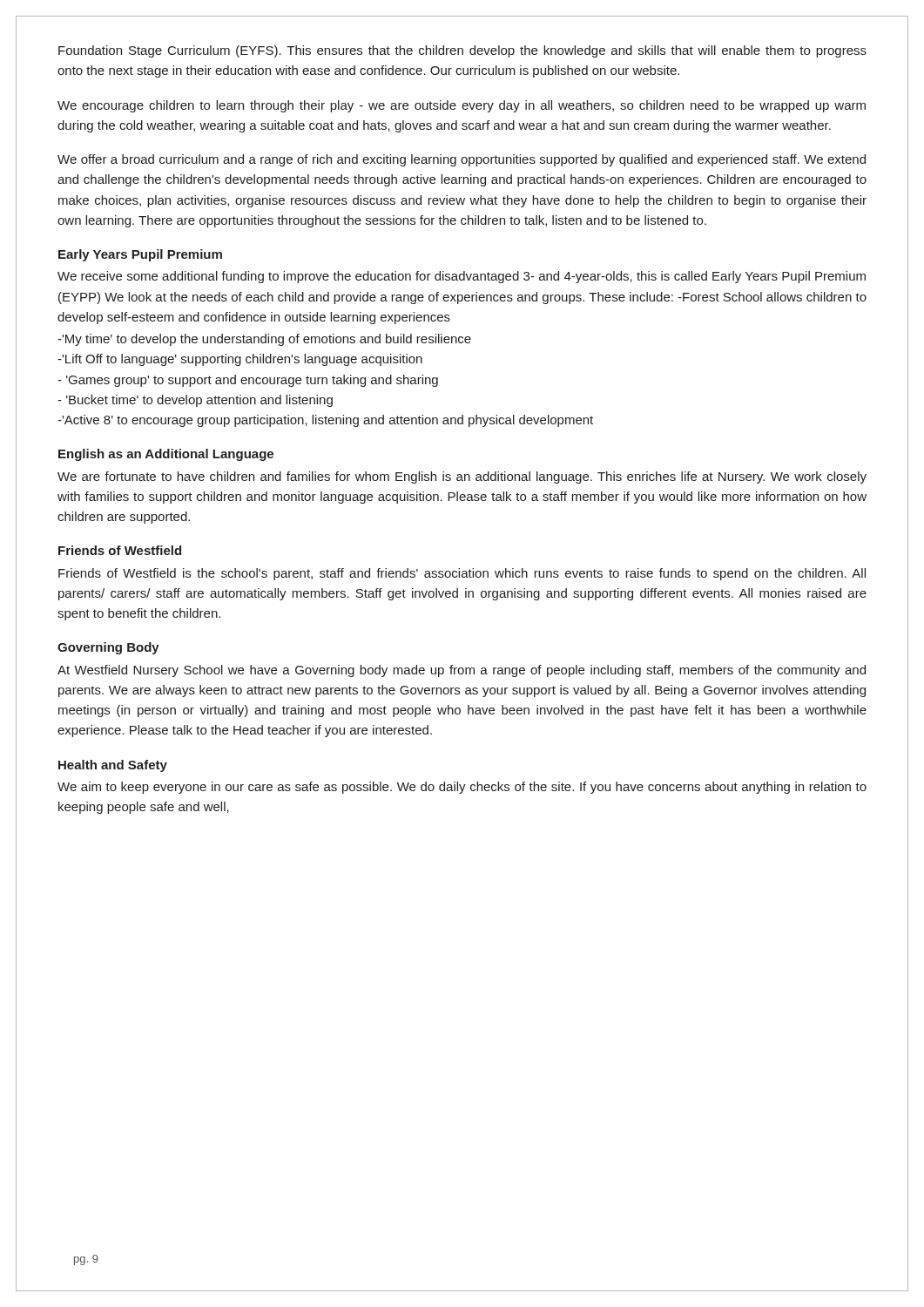Locate the text block that says "We offer a broad curriculum and a range"
Screen dimensions: 1307x924
click(462, 190)
